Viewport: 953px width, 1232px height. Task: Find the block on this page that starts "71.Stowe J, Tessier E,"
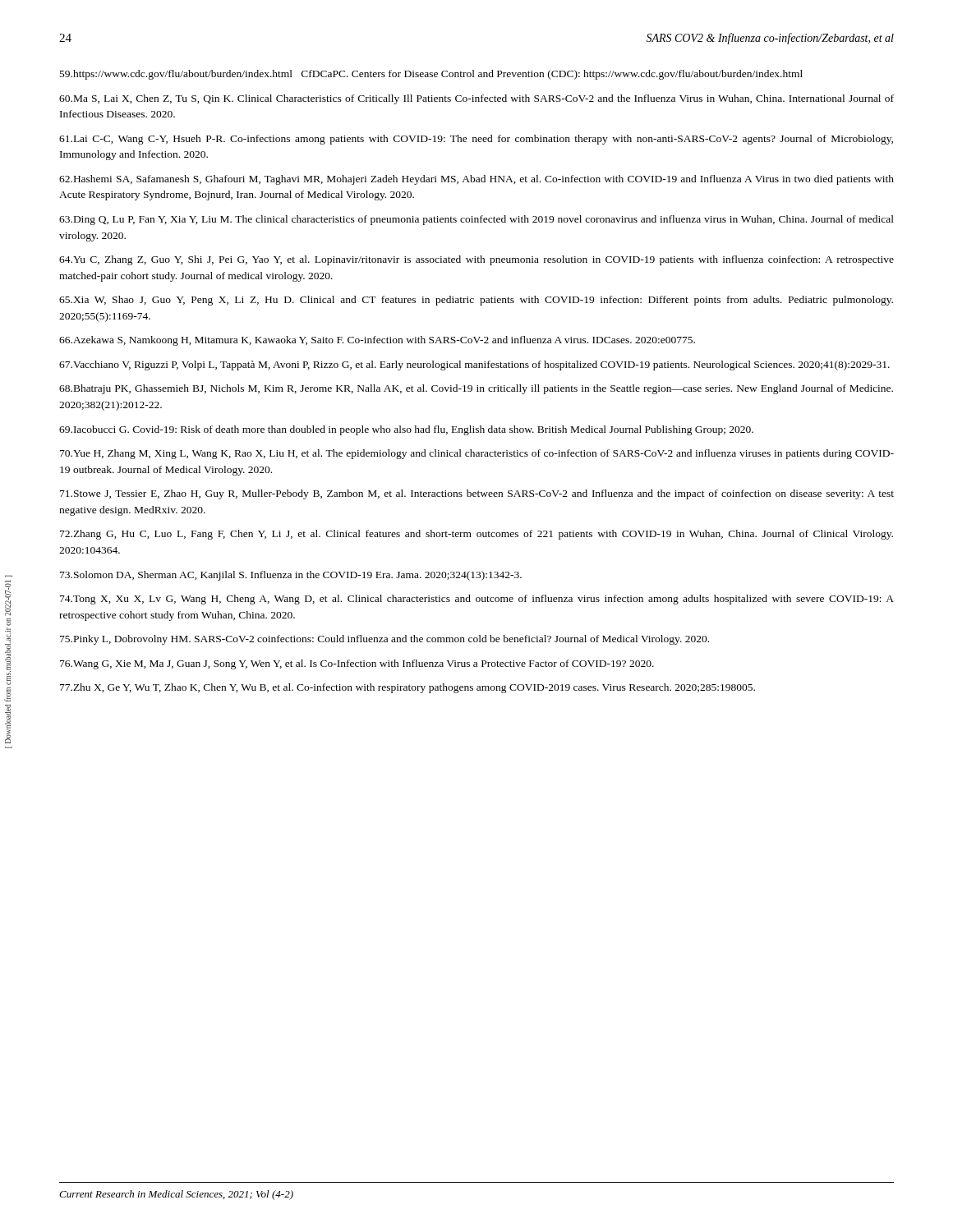pyautogui.click(x=476, y=501)
